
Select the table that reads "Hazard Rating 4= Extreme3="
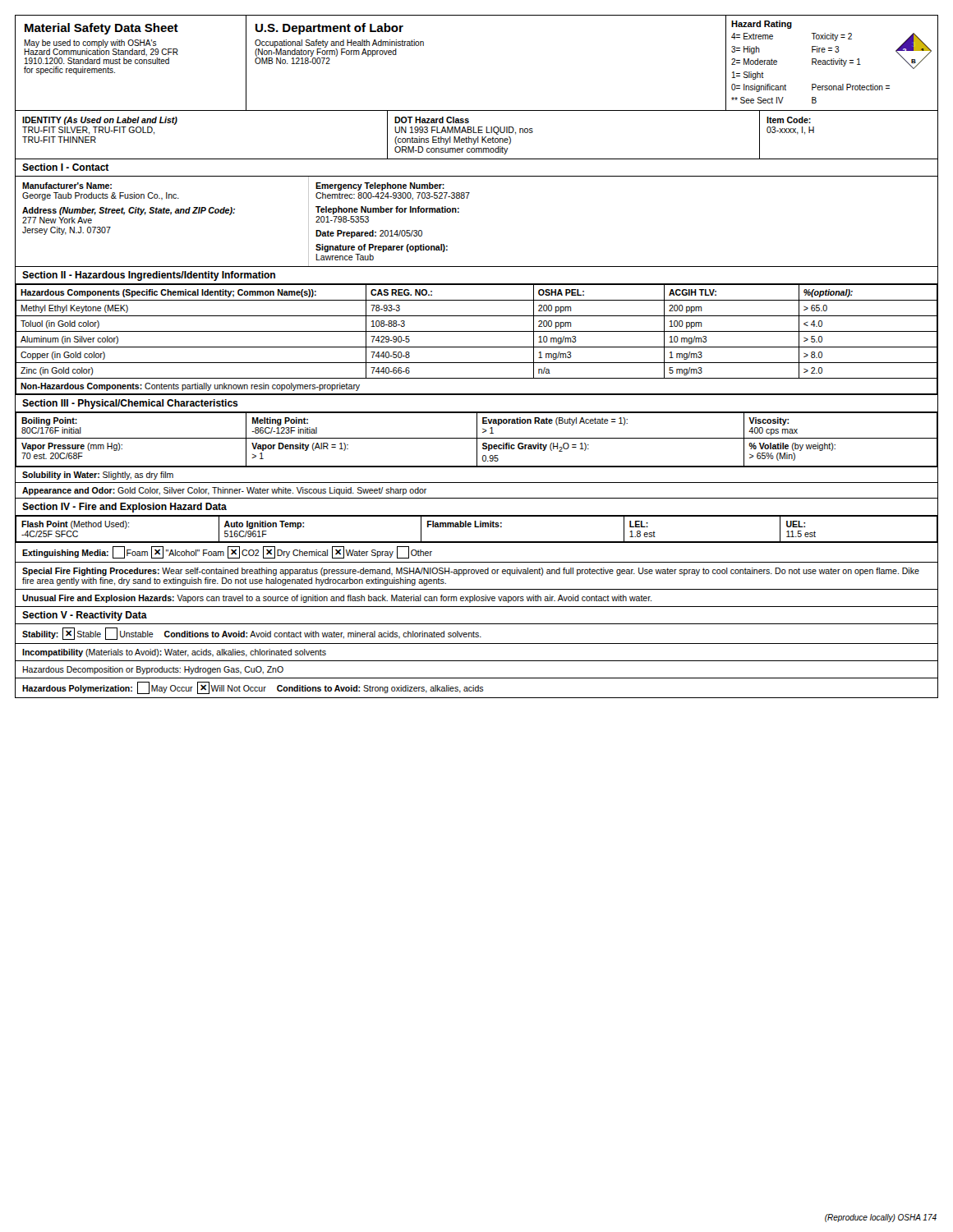click(x=832, y=63)
